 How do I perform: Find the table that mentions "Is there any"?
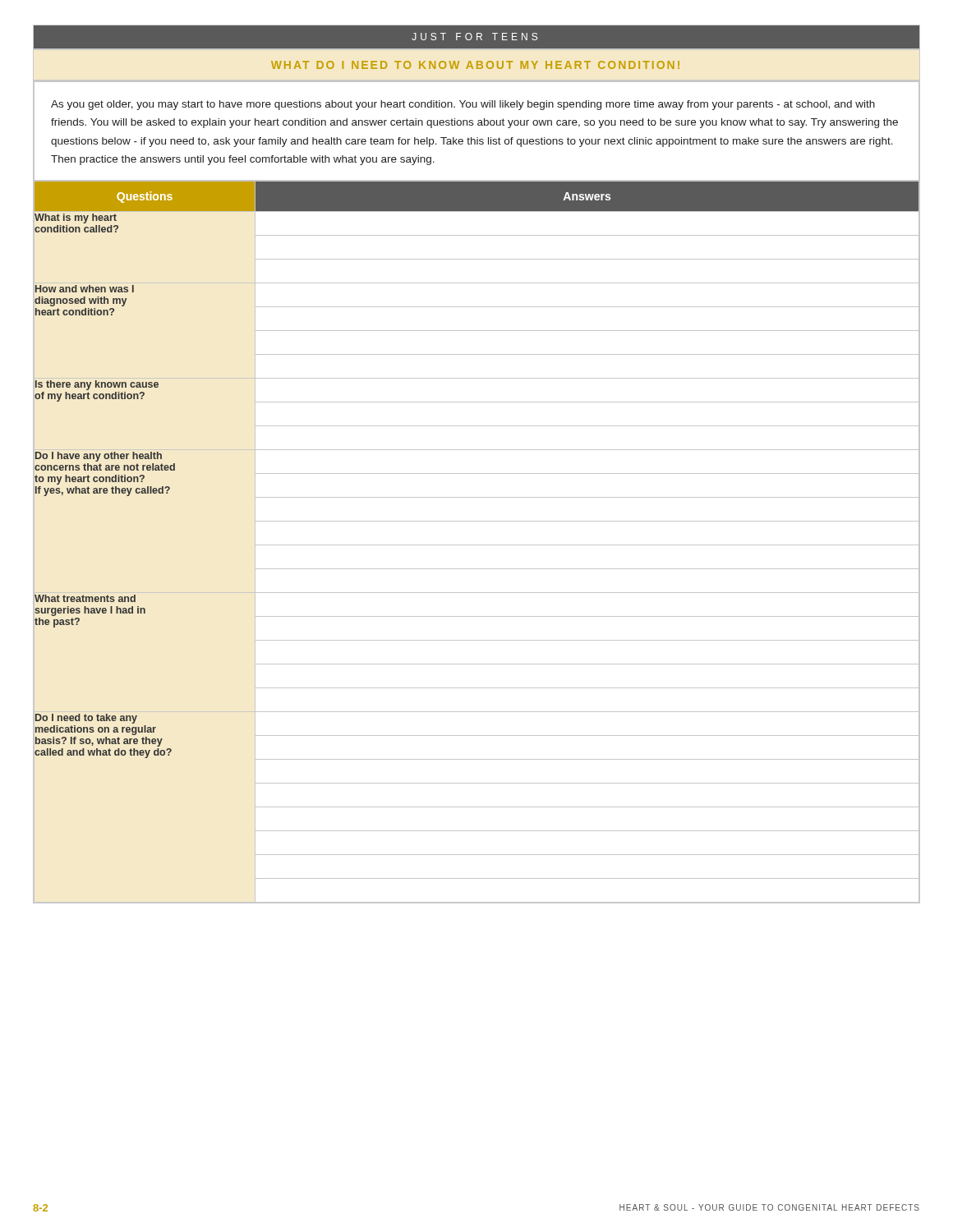476,542
